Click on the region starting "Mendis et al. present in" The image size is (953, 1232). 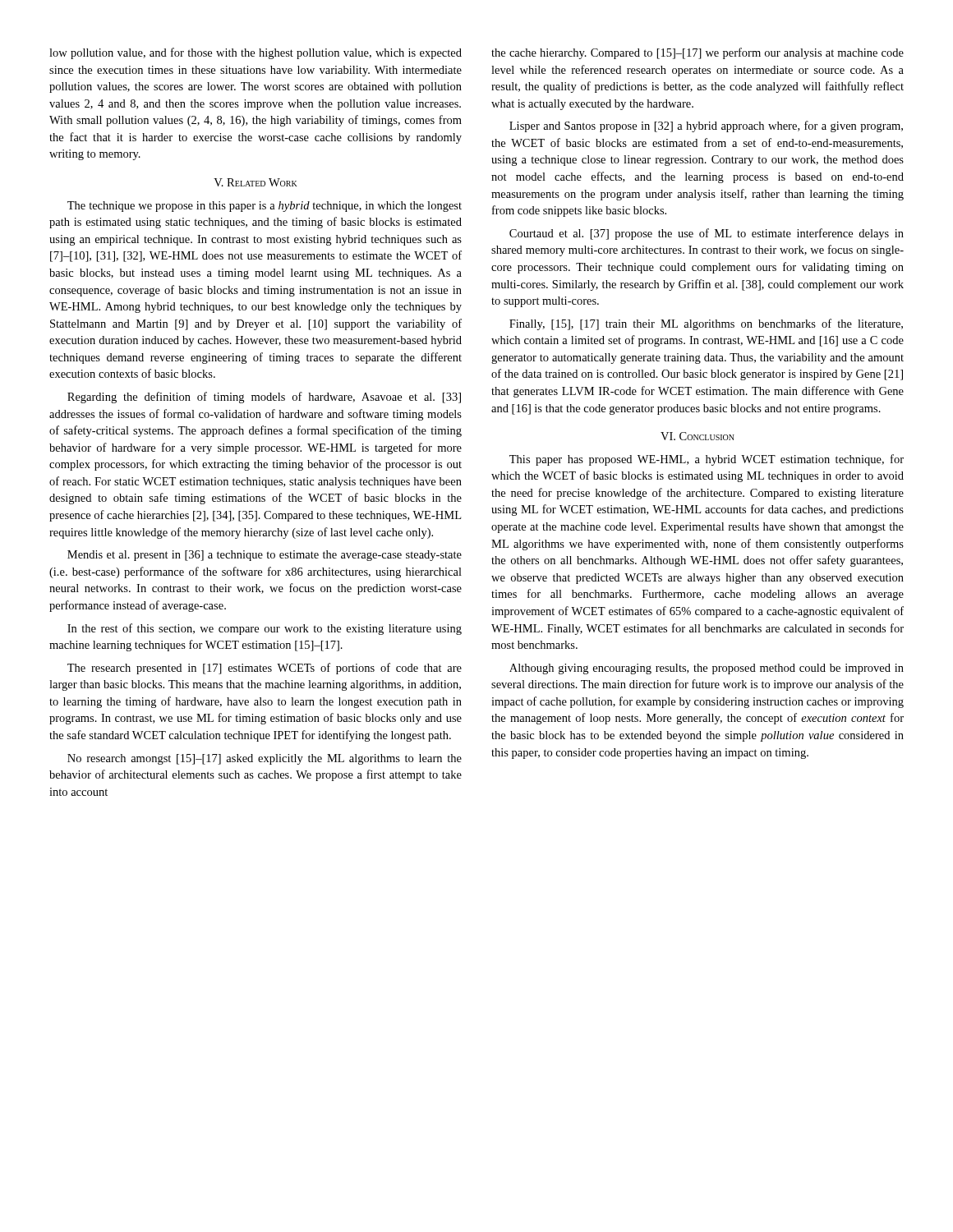coord(255,580)
